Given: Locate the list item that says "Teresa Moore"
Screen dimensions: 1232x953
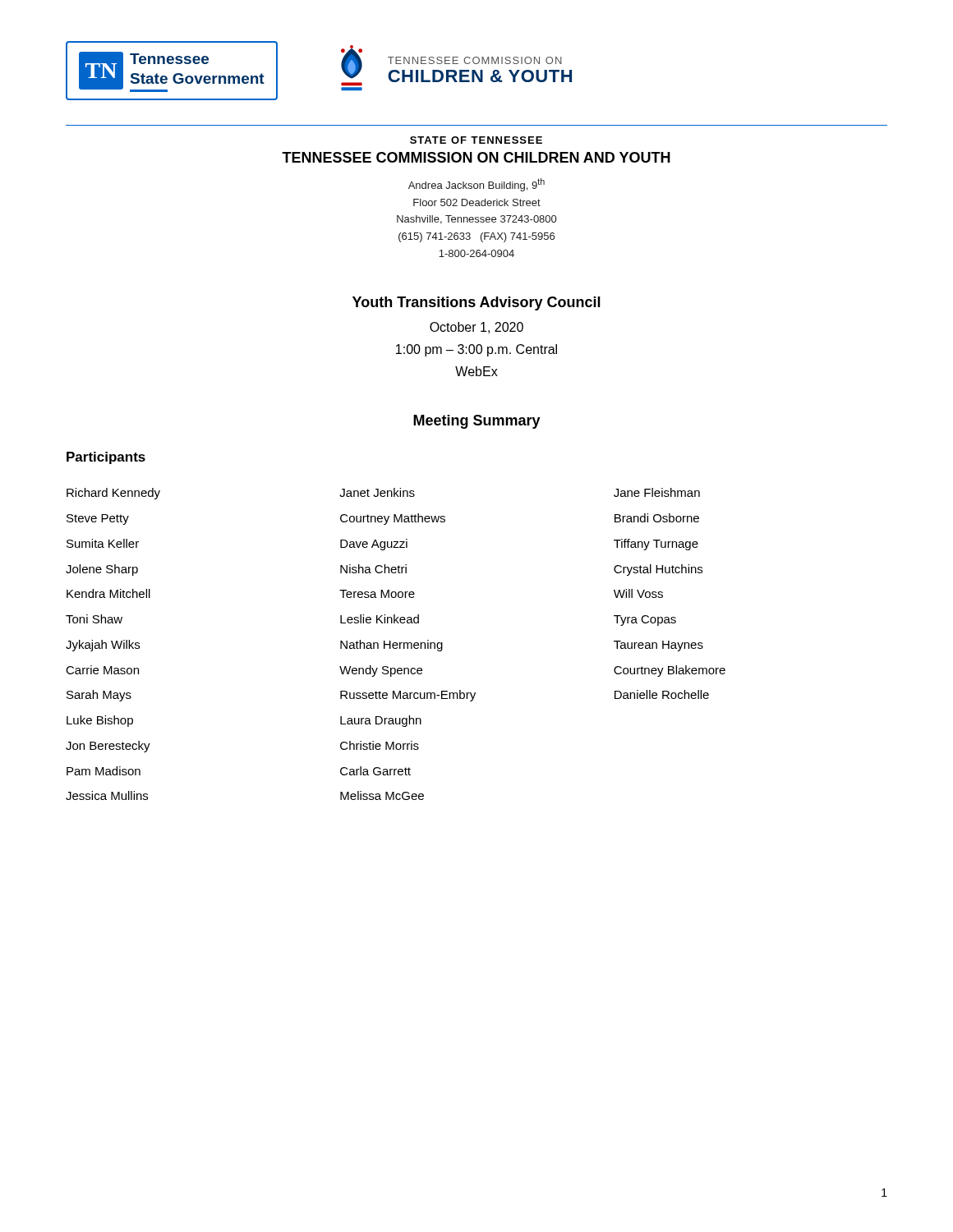Looking at the screenshot, I should [x=377, y=594].
